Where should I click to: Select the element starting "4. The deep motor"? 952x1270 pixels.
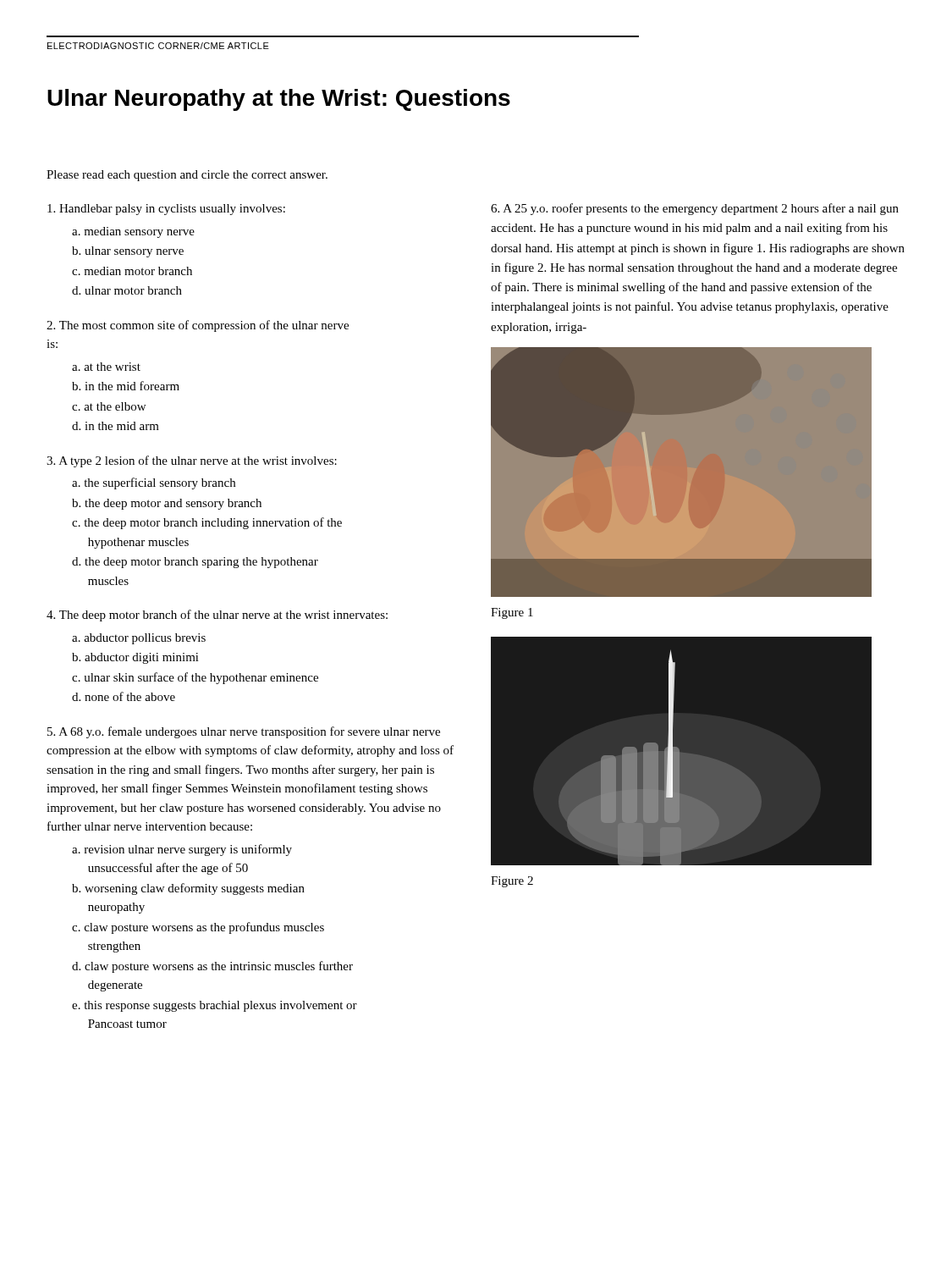(217, 616)
